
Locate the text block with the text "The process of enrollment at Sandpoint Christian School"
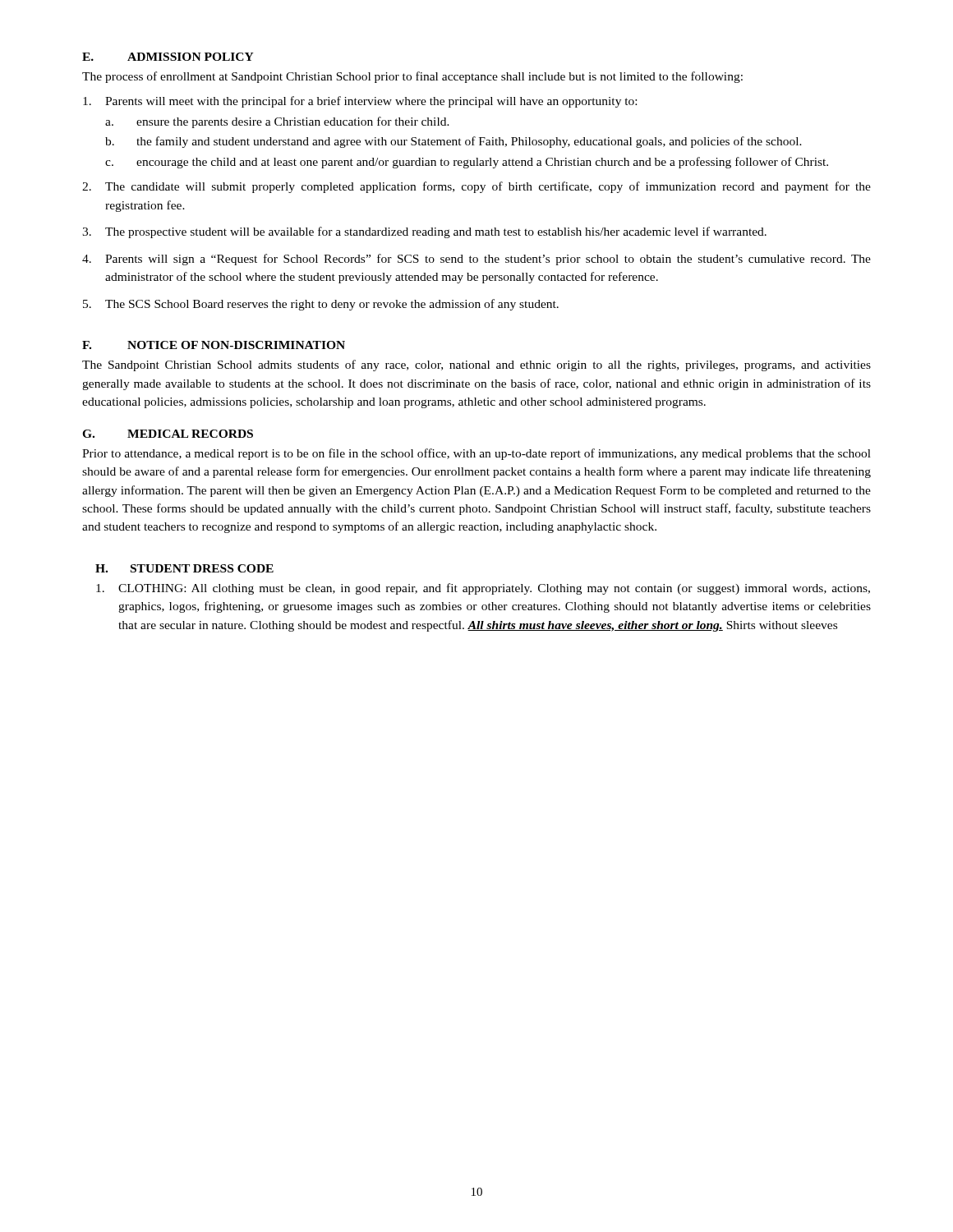point(413,76)
